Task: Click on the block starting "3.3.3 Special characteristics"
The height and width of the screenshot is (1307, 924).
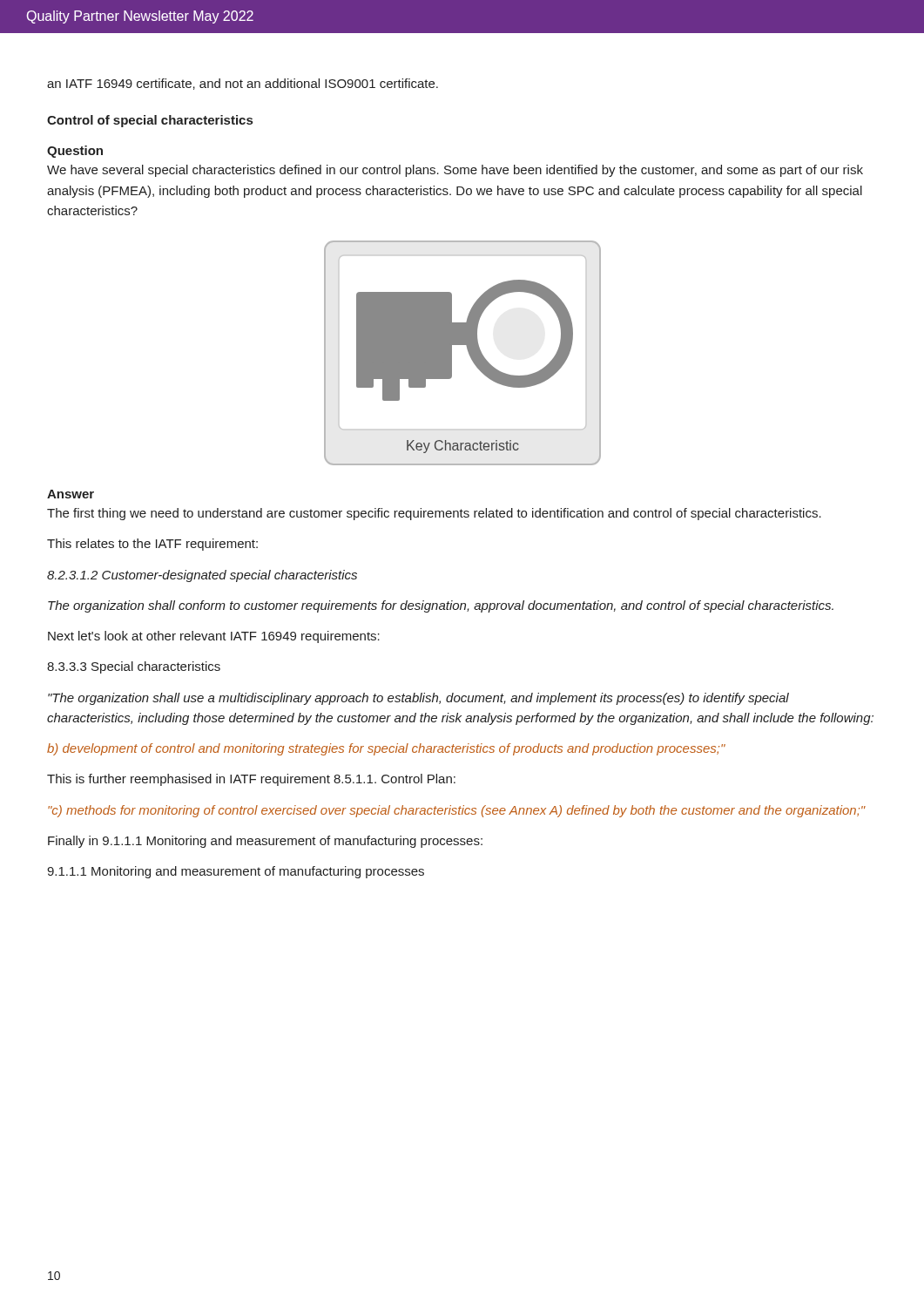Action: 134,666
